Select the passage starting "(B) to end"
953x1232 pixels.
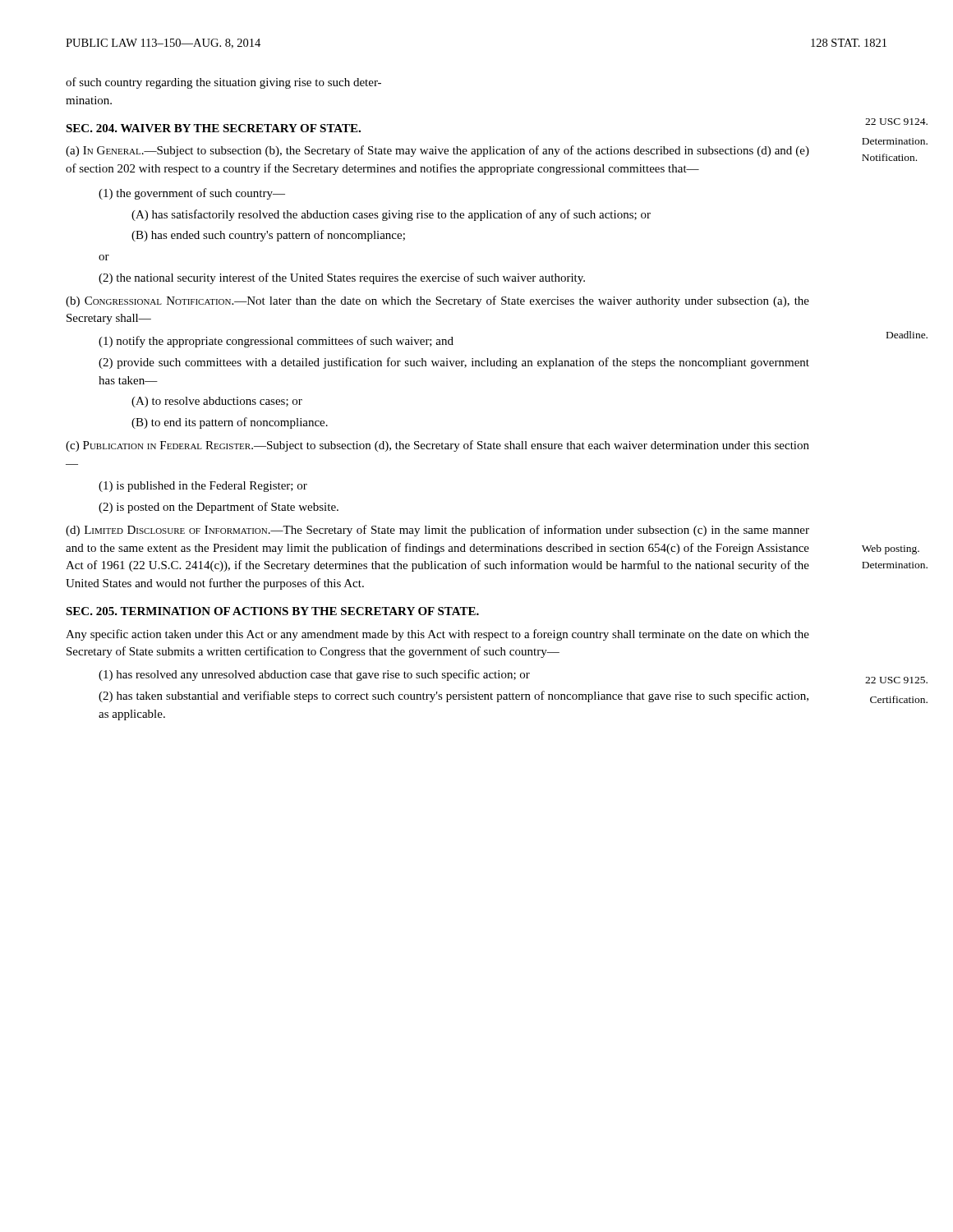[x=230, y=423]
